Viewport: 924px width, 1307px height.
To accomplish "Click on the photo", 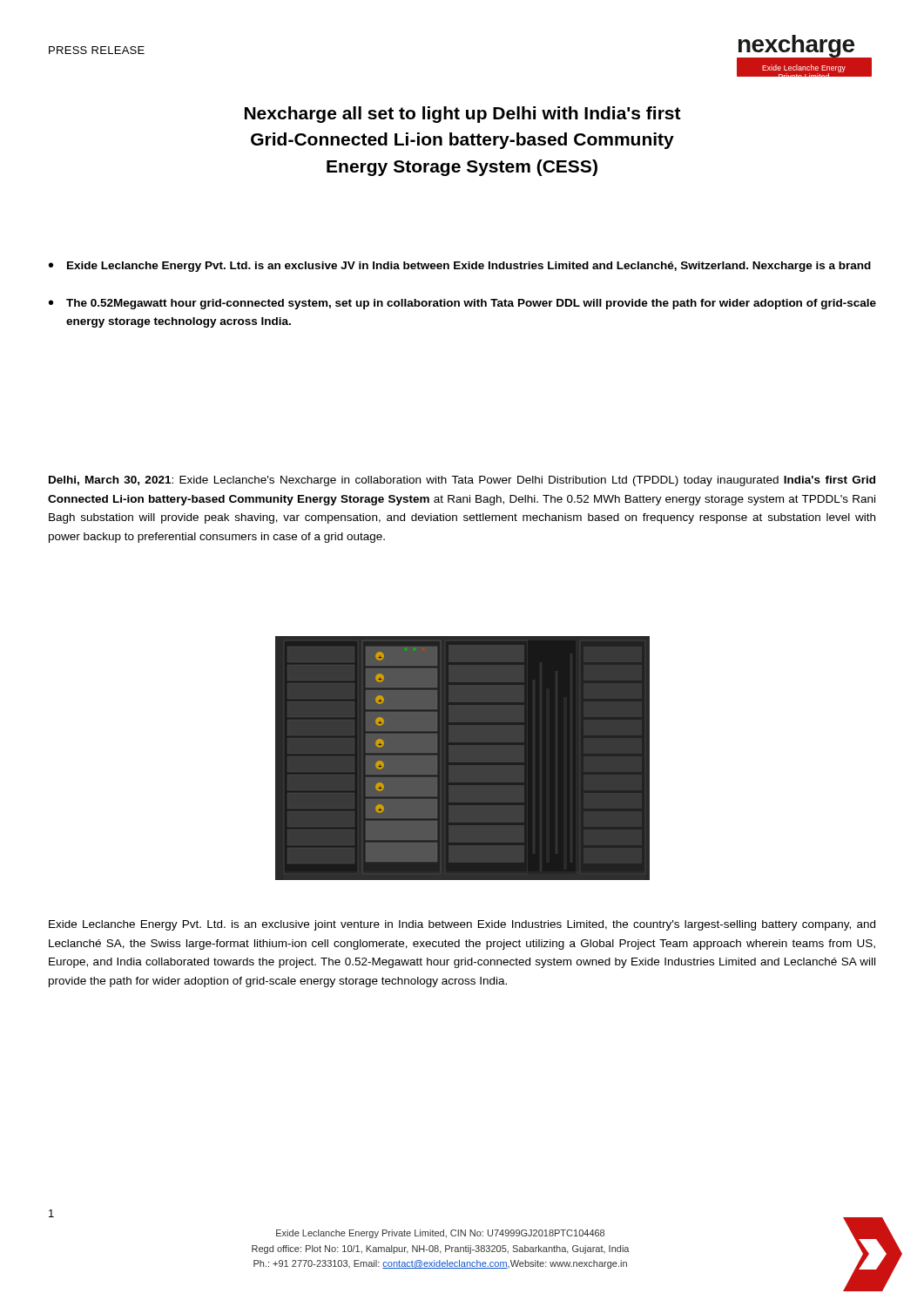I will point(462,758).
